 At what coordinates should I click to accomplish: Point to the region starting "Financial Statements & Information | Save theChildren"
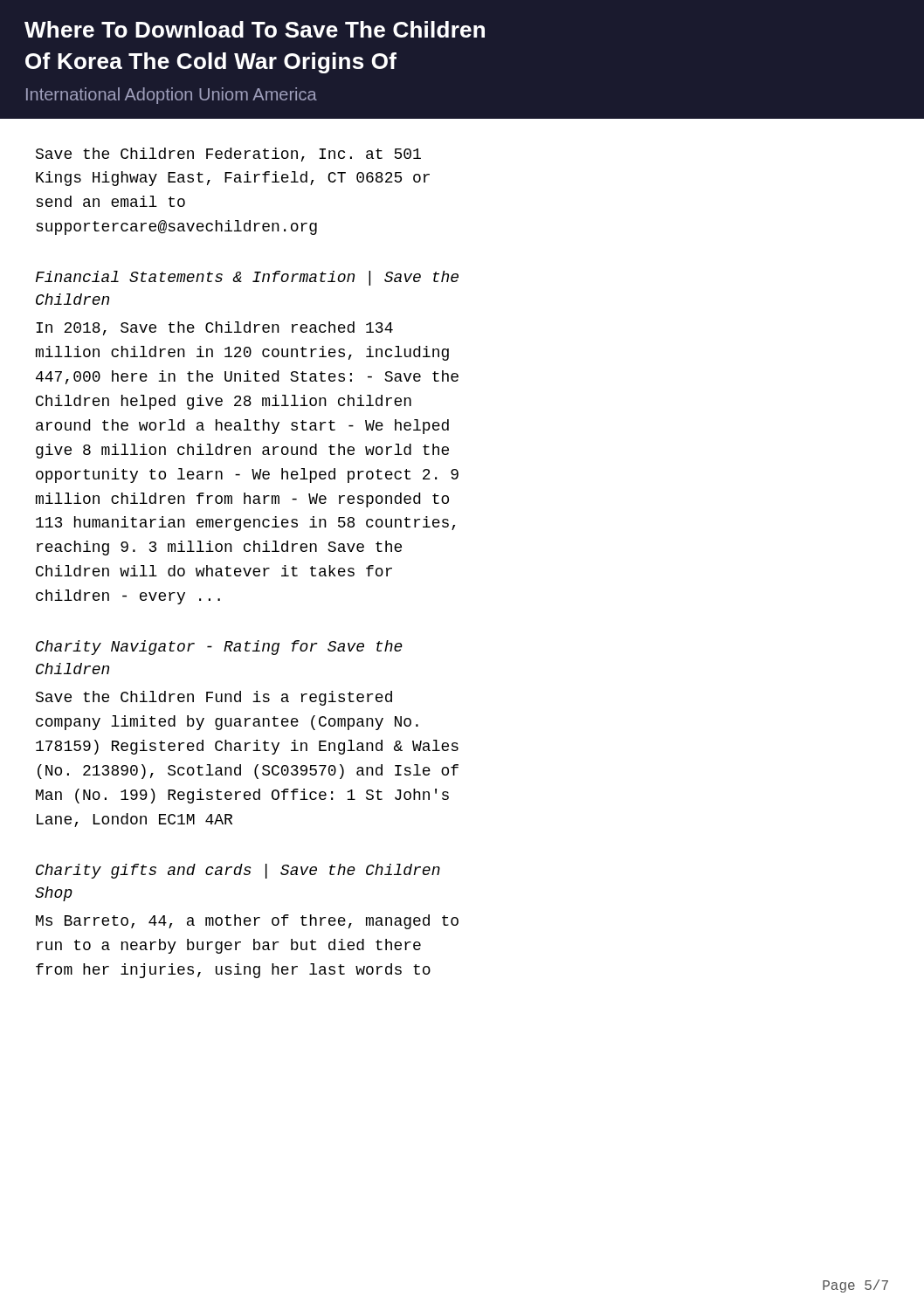(x=247, y=289)
